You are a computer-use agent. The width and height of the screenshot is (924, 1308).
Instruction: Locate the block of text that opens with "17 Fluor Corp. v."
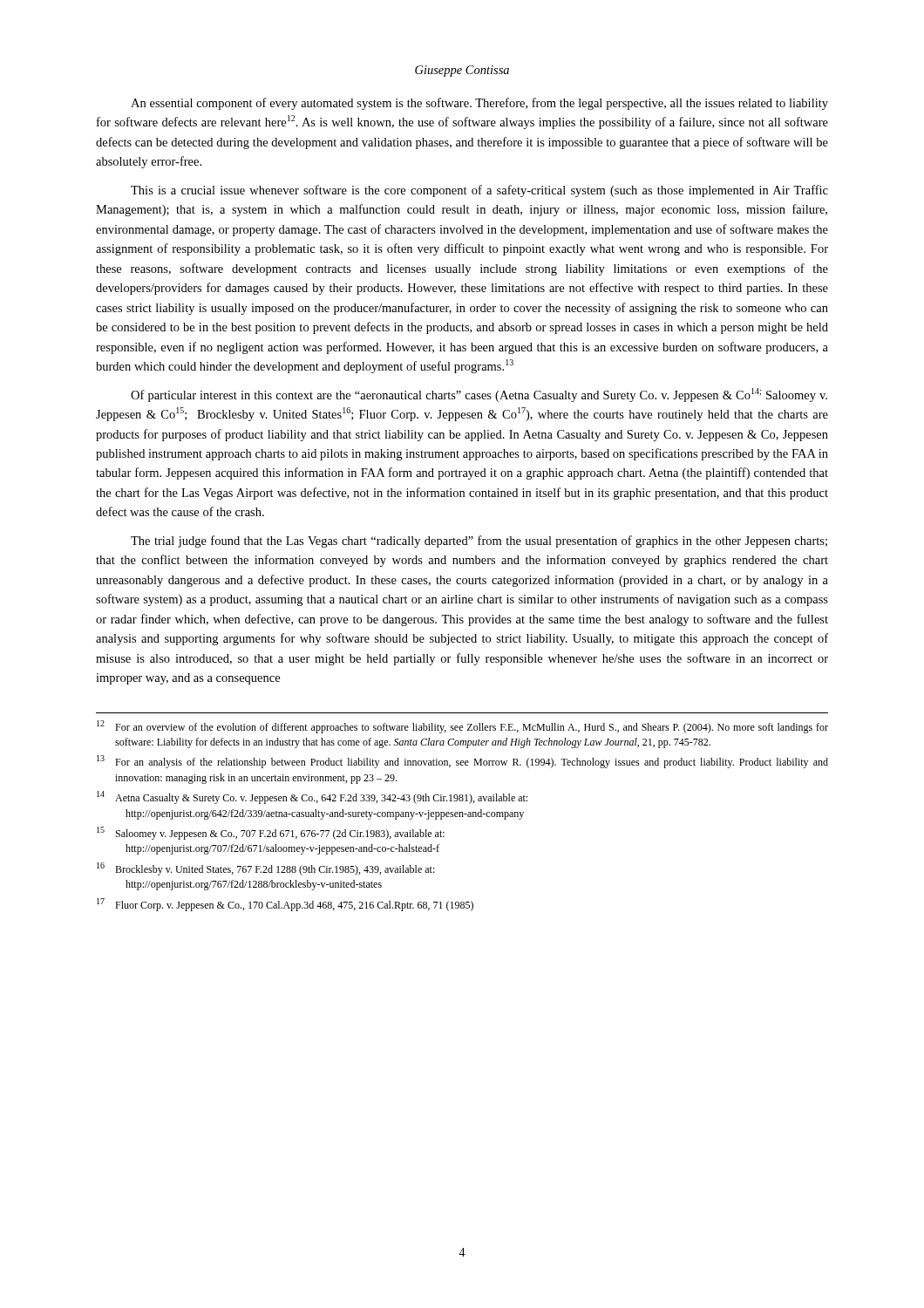285,905
